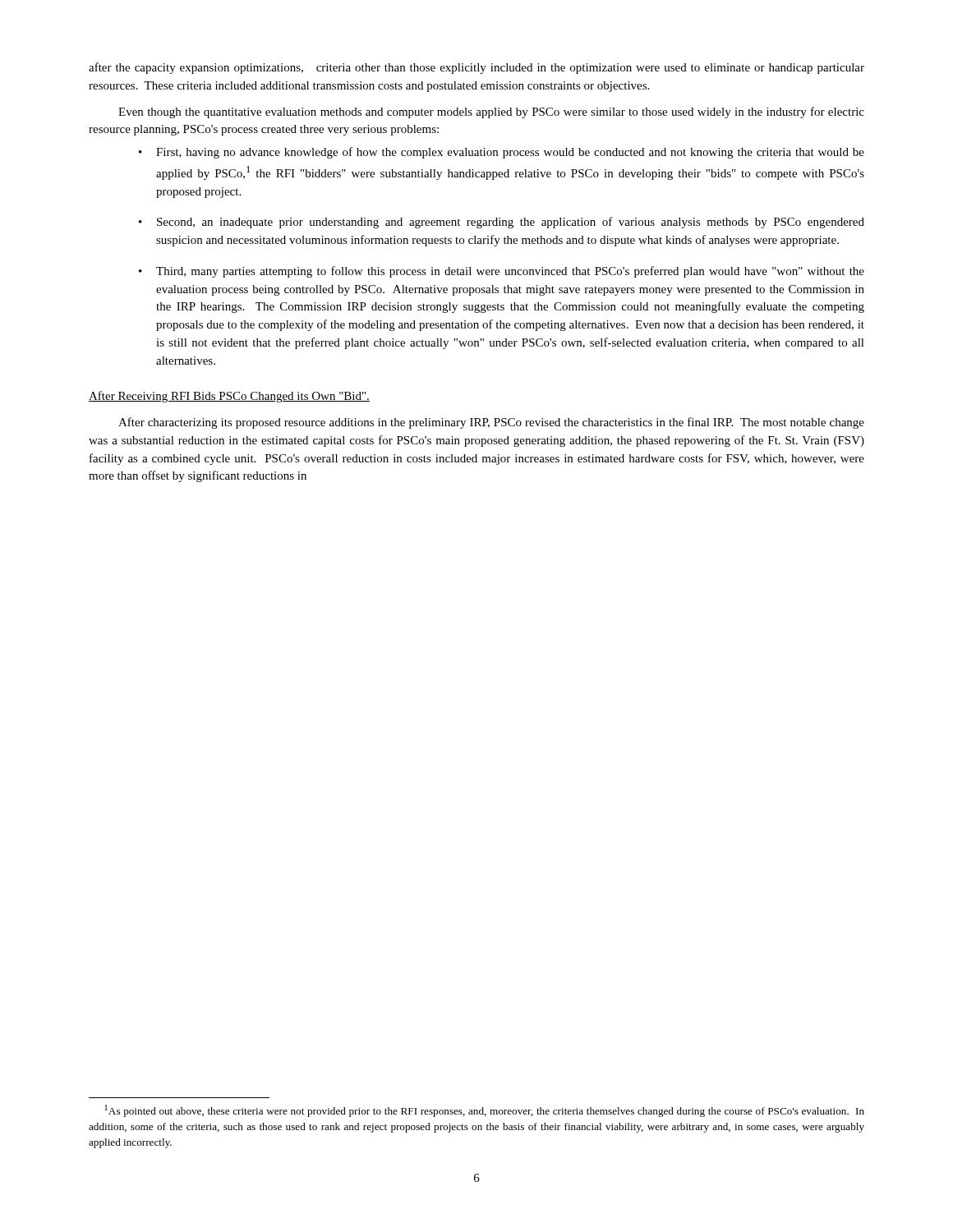This screenshot has height=1232, width=953.
Task: Find the element starting "• Third, many parties attempting to follow"
Action: pyautogui.click(x=501, y=316)
